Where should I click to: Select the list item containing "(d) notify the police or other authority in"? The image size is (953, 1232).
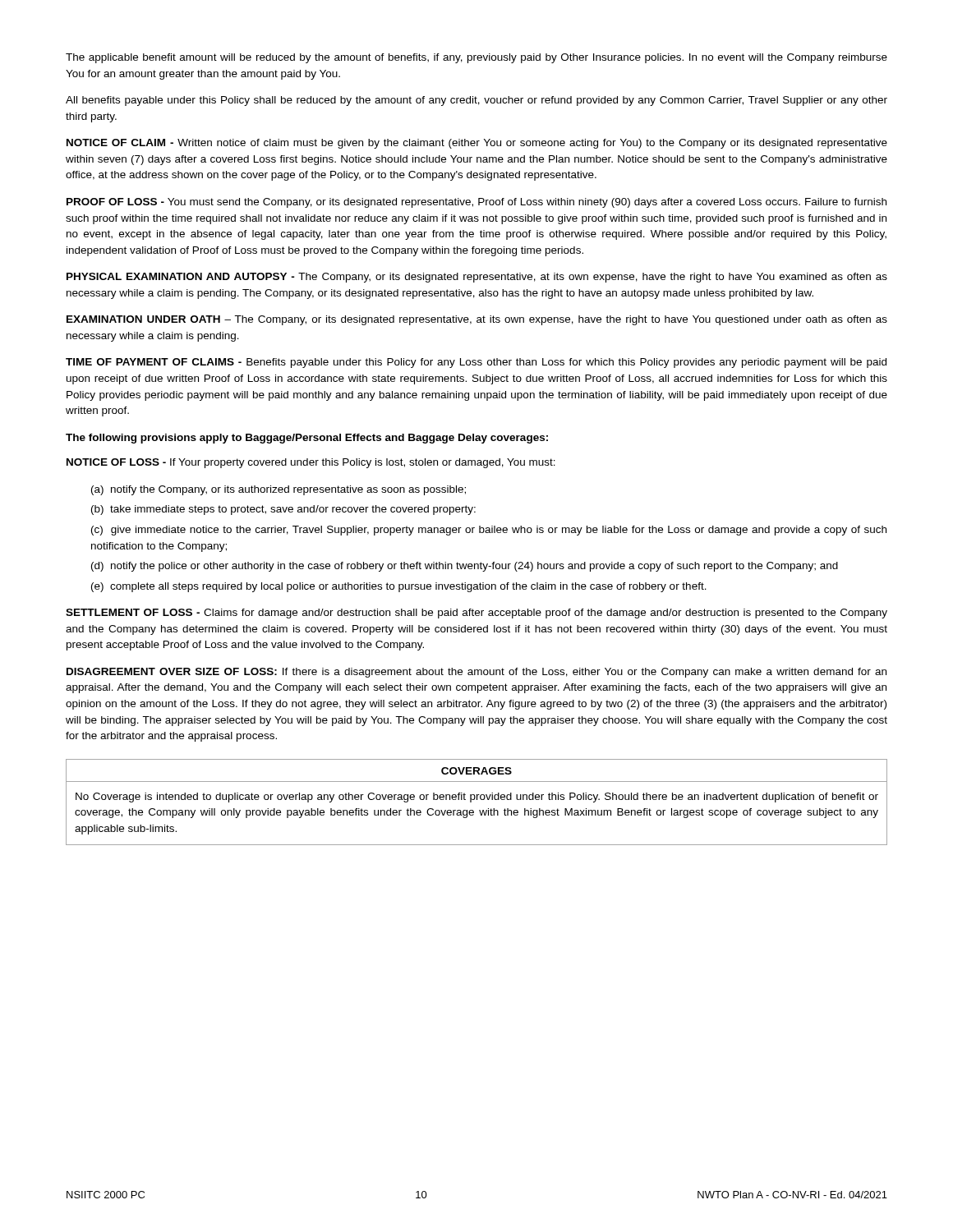coord(464,565)
